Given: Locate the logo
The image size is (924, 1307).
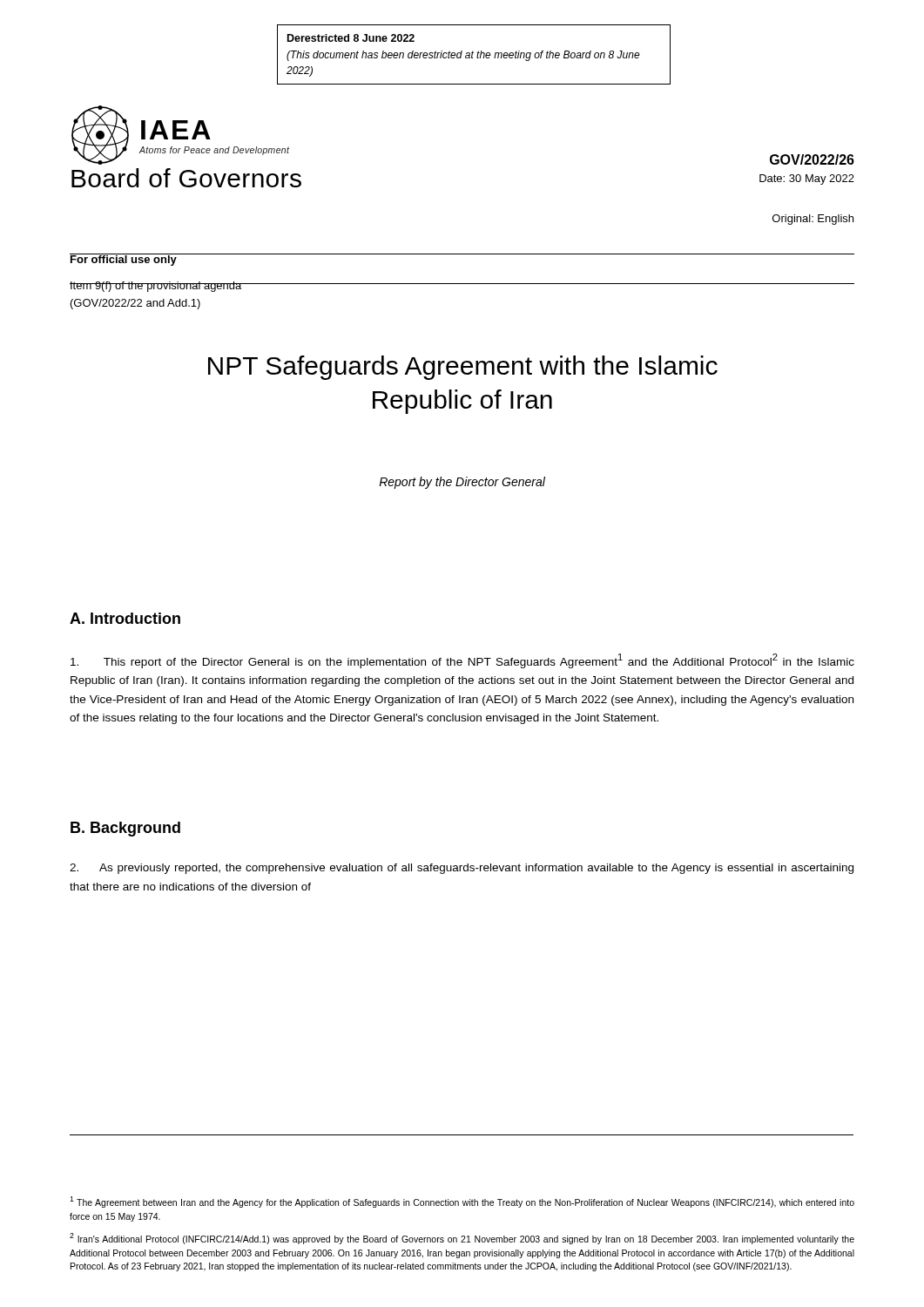Looking at the screenshot, I should click(x=179, y=135).
